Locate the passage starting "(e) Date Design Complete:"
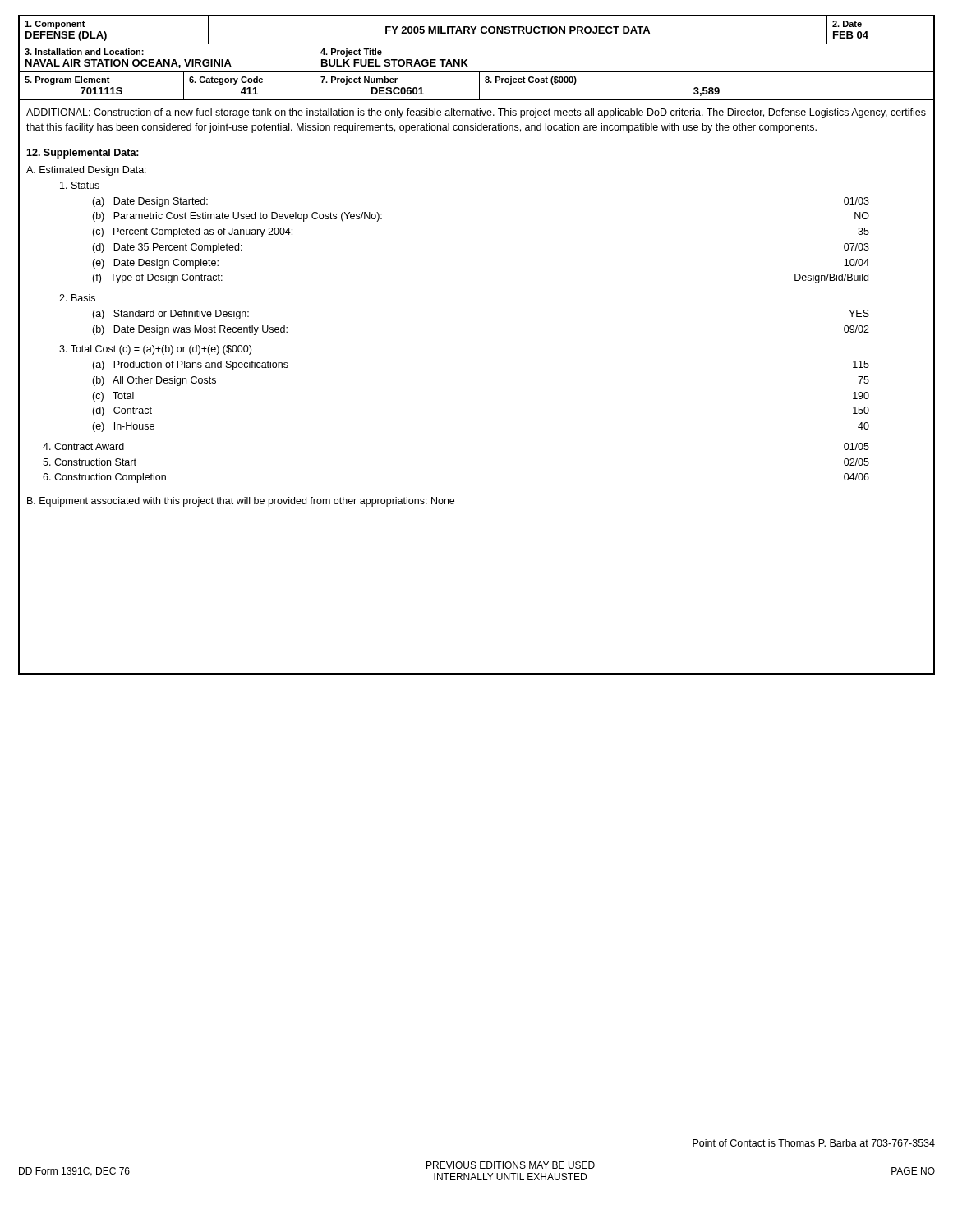 tap(157, 263)
